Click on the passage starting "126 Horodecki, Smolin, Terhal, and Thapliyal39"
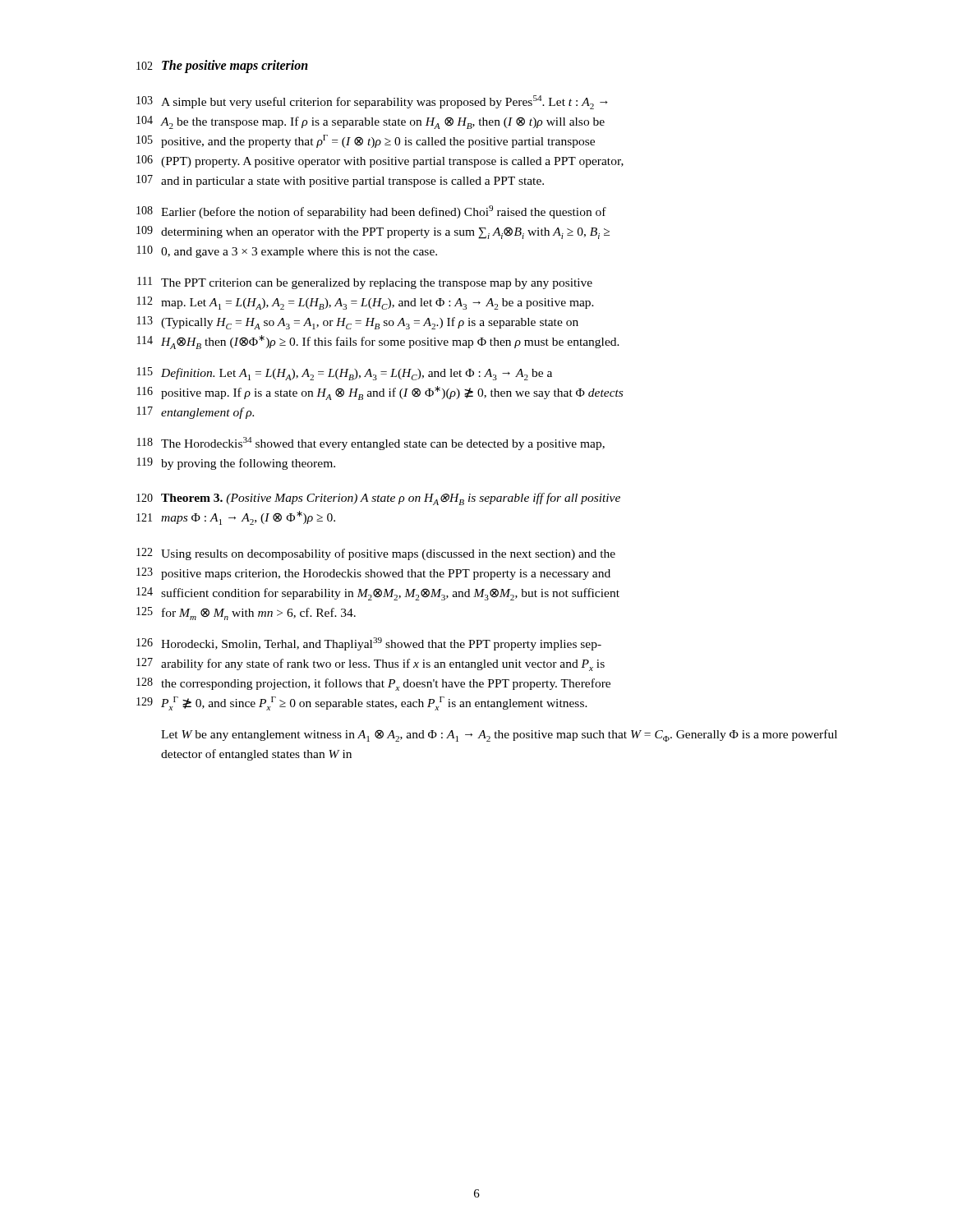The height and width of the screenshot is (1232, 953). (x=496, y=674)
